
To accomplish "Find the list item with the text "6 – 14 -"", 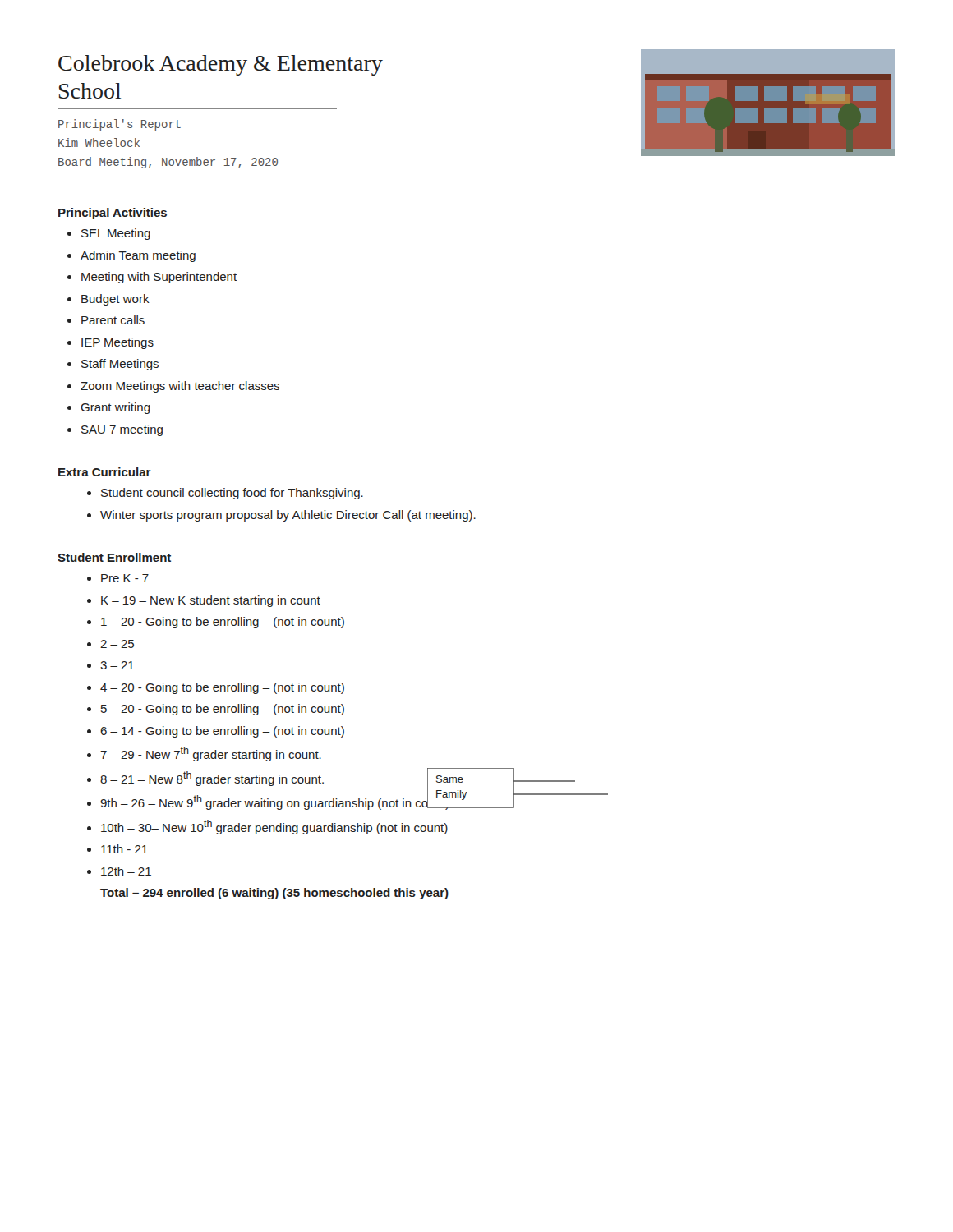I will click(223, 731).
